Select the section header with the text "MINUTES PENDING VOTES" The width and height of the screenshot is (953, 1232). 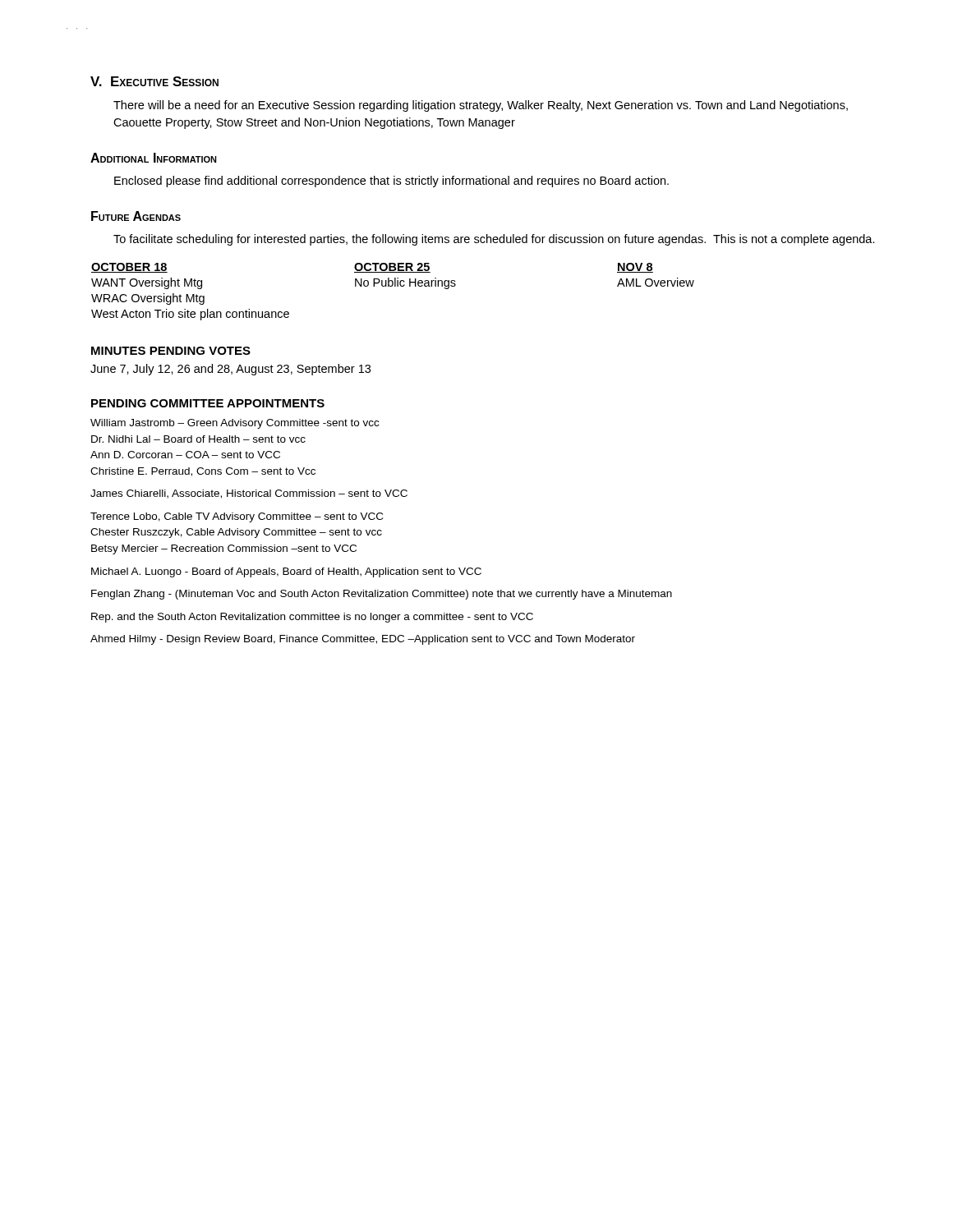170,350
